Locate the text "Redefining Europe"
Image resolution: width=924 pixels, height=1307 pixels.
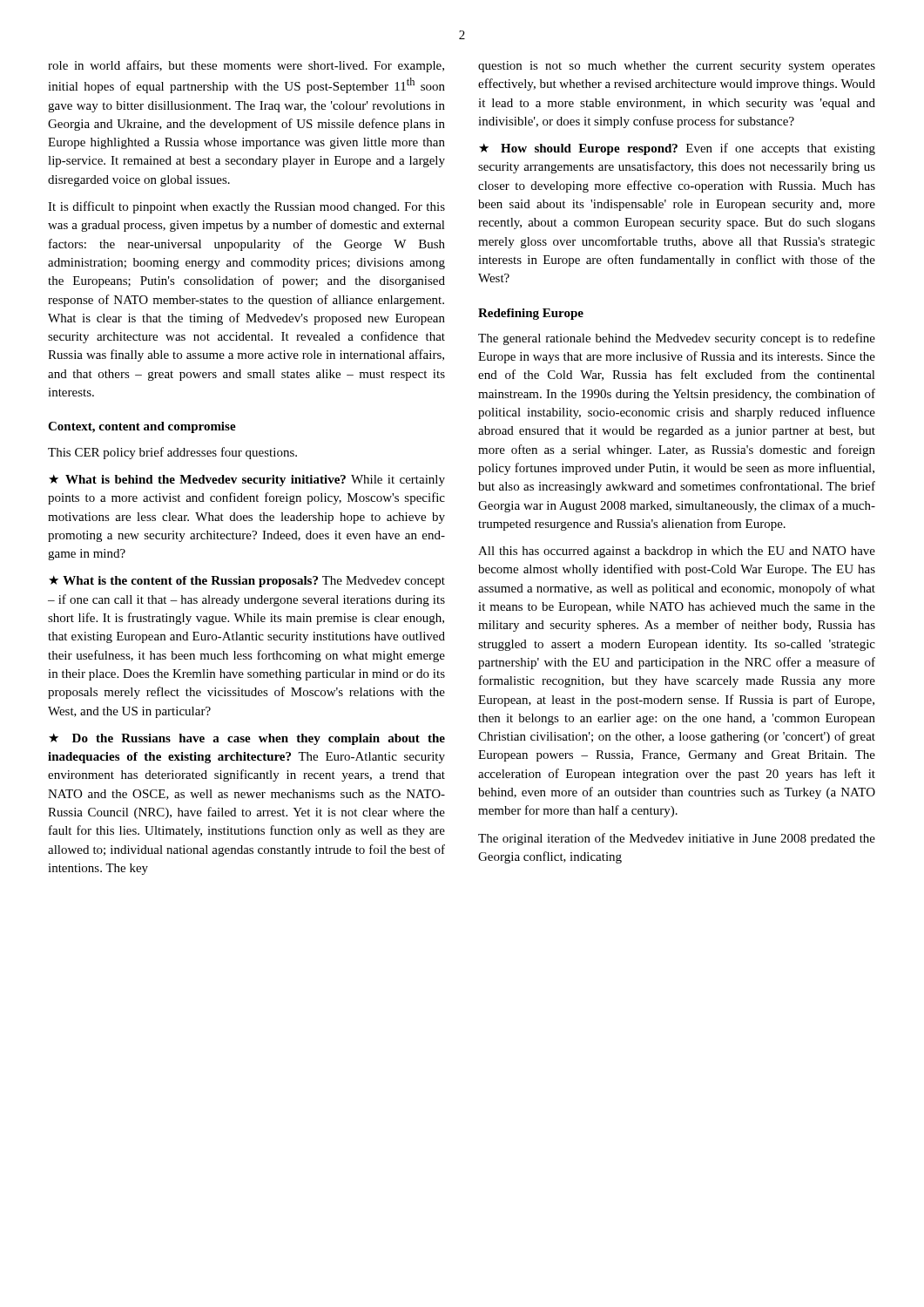coord(531,312)
